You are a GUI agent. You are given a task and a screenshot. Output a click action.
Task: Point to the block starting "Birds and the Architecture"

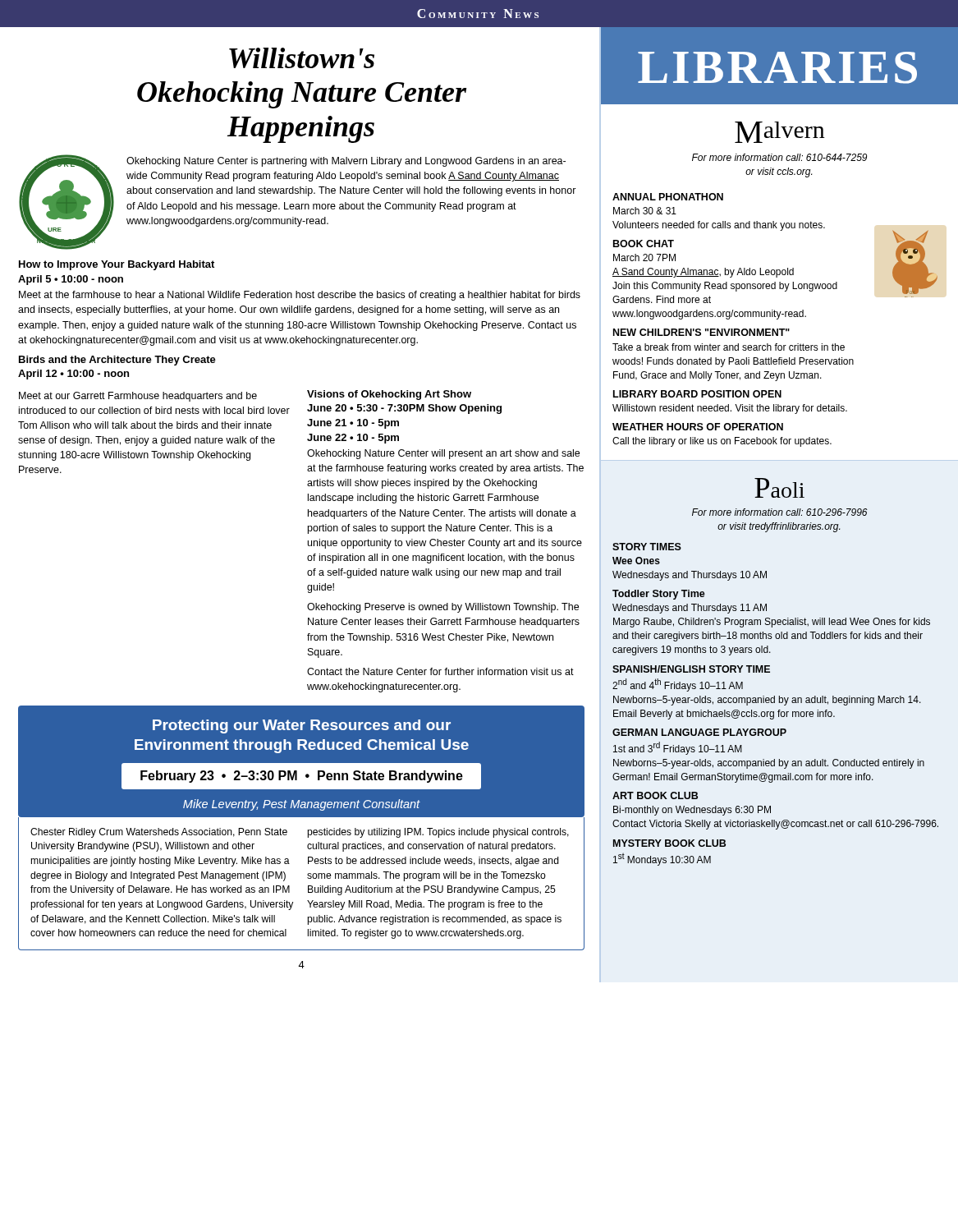point(117,366)
